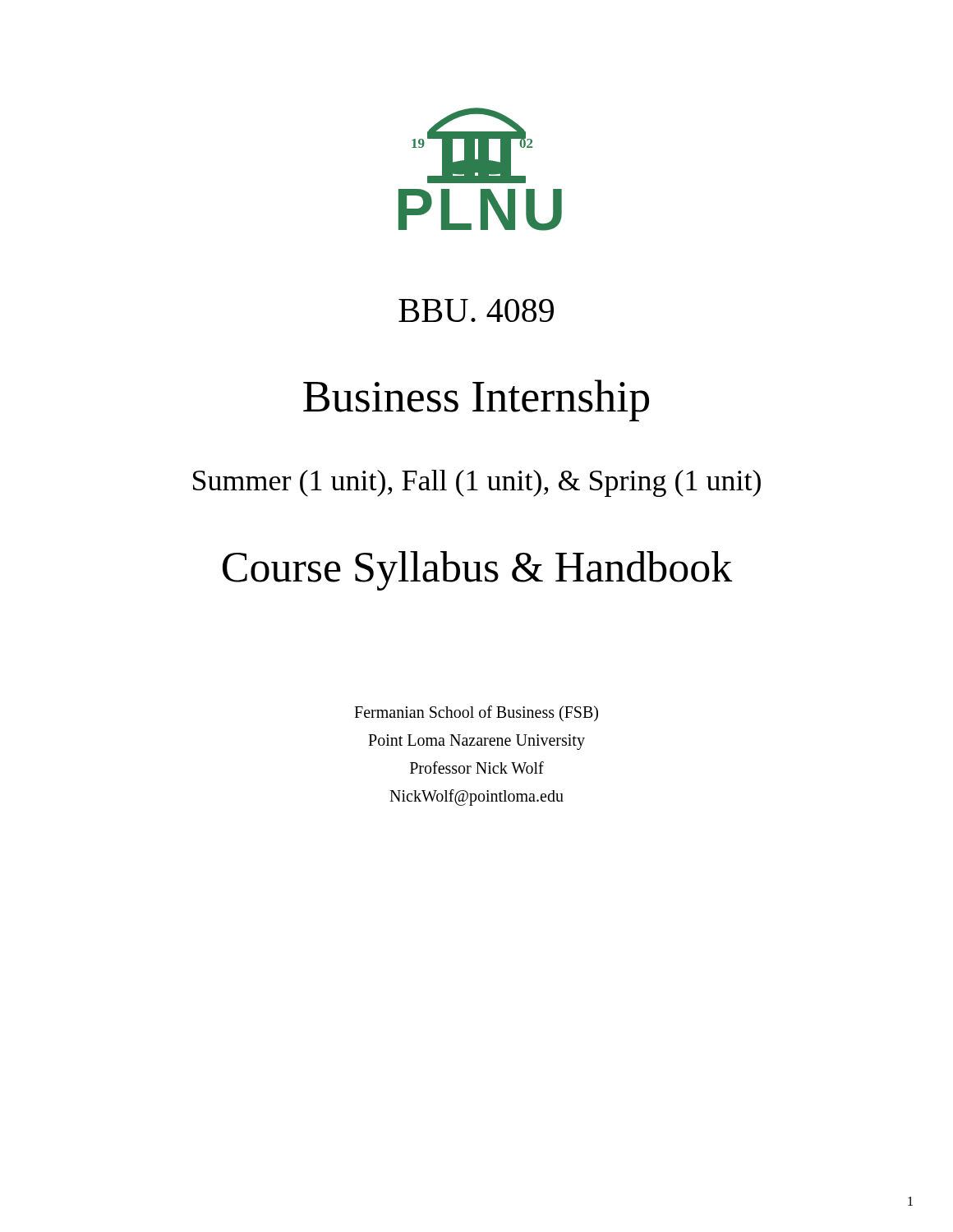Click on the element starting "Business Internship"
The height and width of the screenshot is (1232, 953).
point(476,397)
